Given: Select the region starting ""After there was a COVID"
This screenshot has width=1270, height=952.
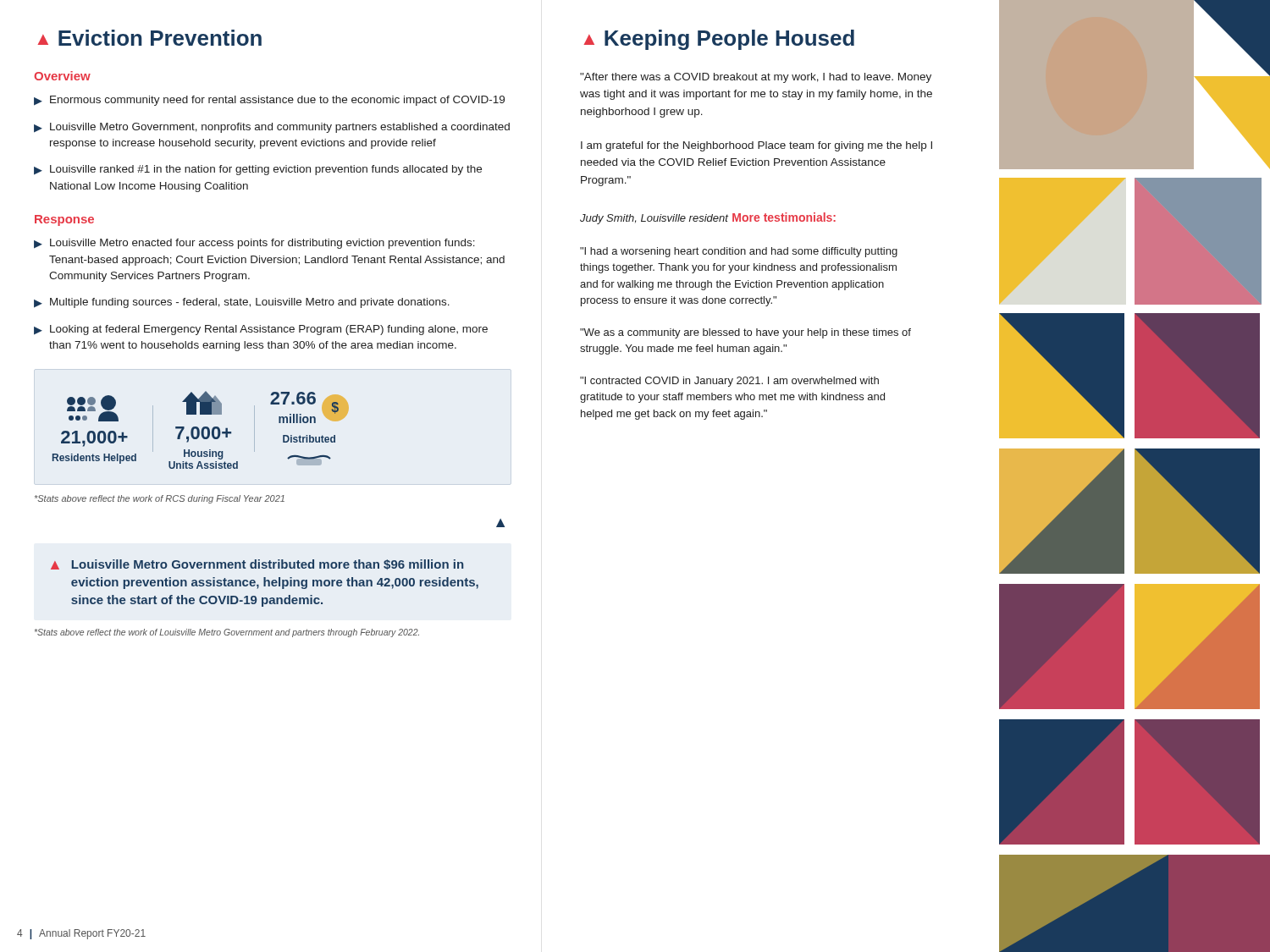Looking at the screenshot, I should 756,78.
